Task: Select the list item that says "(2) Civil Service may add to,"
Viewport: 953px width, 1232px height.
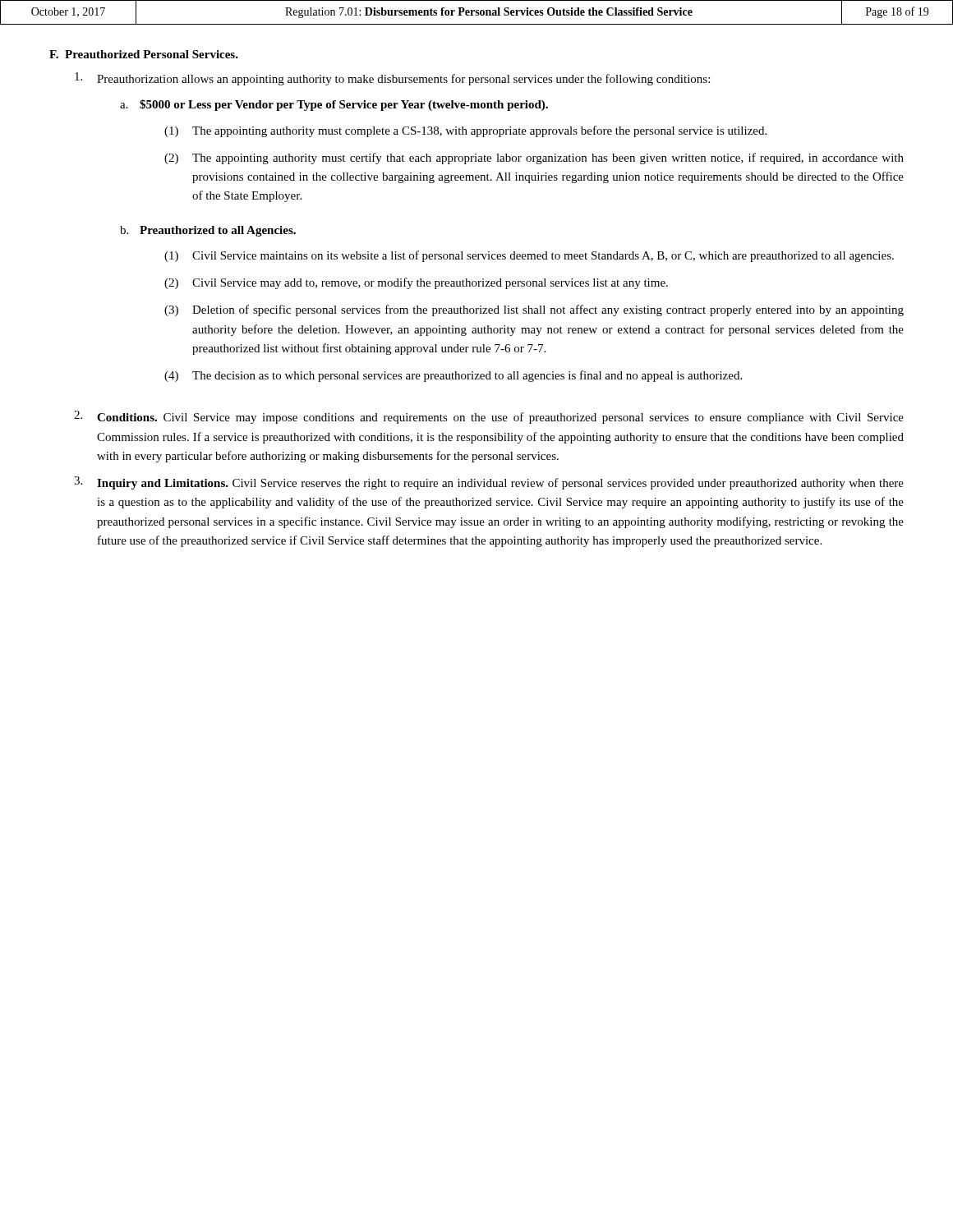Action: pyautogui.click(x=534, y=283)
